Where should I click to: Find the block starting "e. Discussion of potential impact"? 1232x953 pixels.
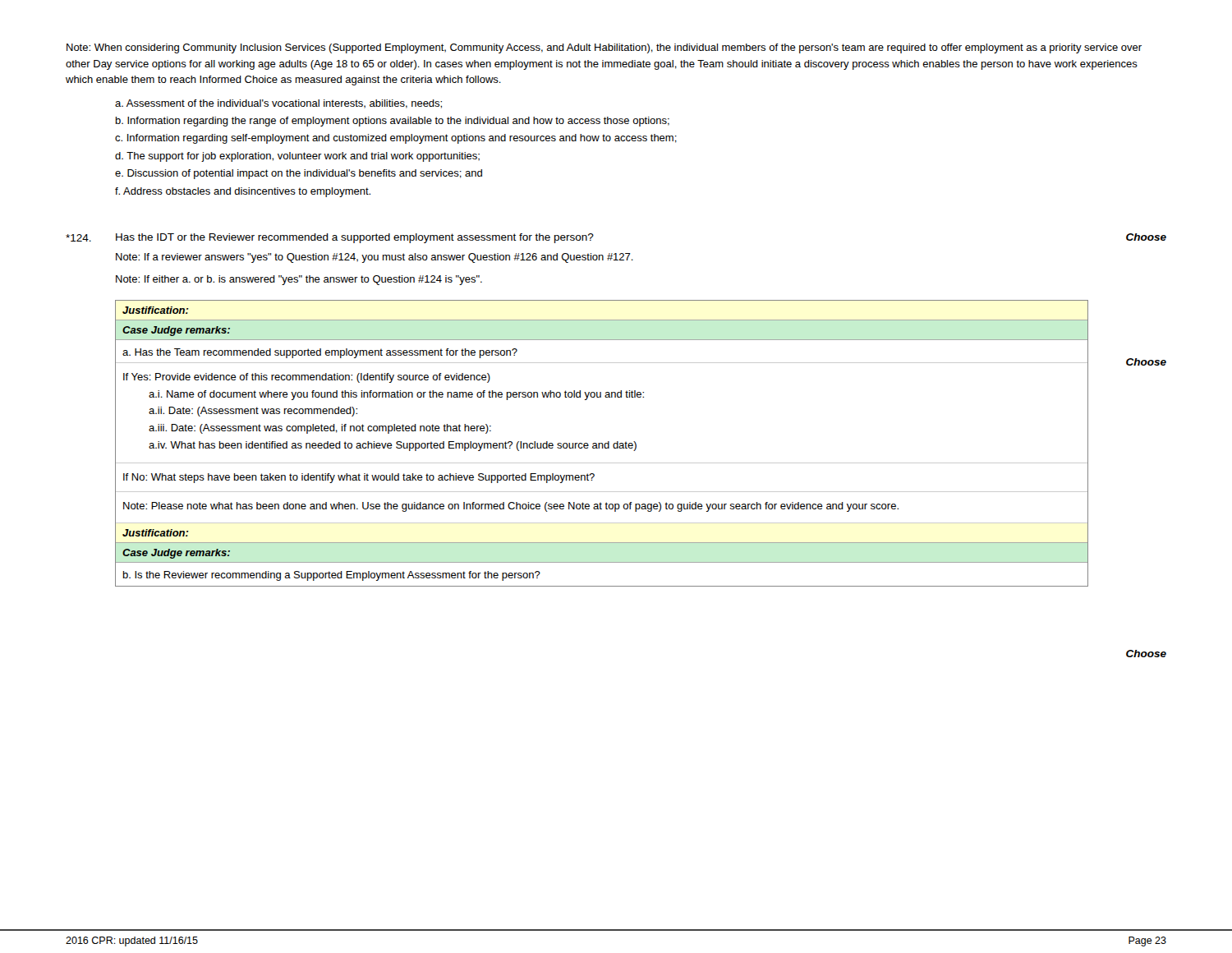click(299, 173)
